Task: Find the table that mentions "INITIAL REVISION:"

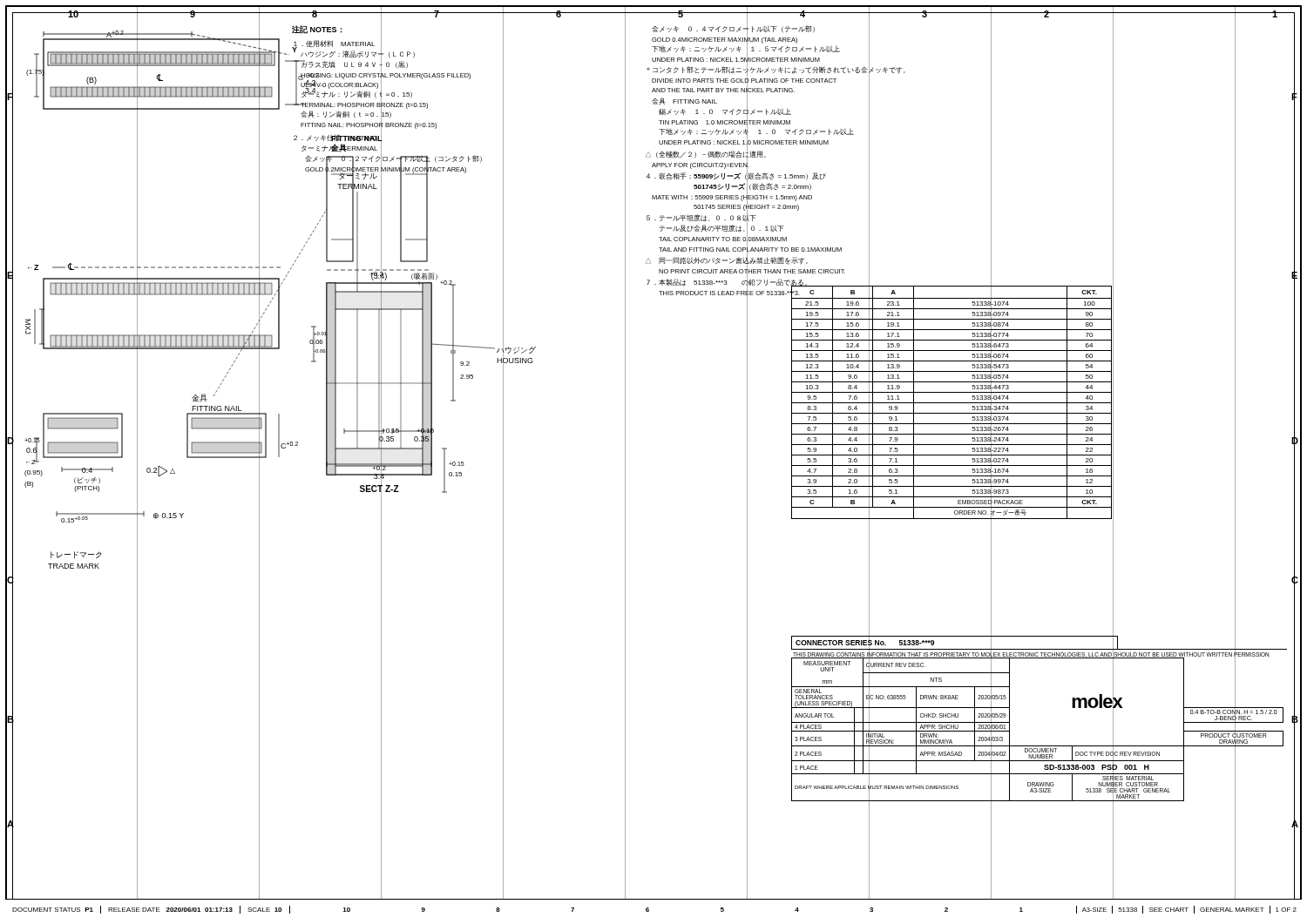Action: pyautogui.click(x=1037, y=729)
